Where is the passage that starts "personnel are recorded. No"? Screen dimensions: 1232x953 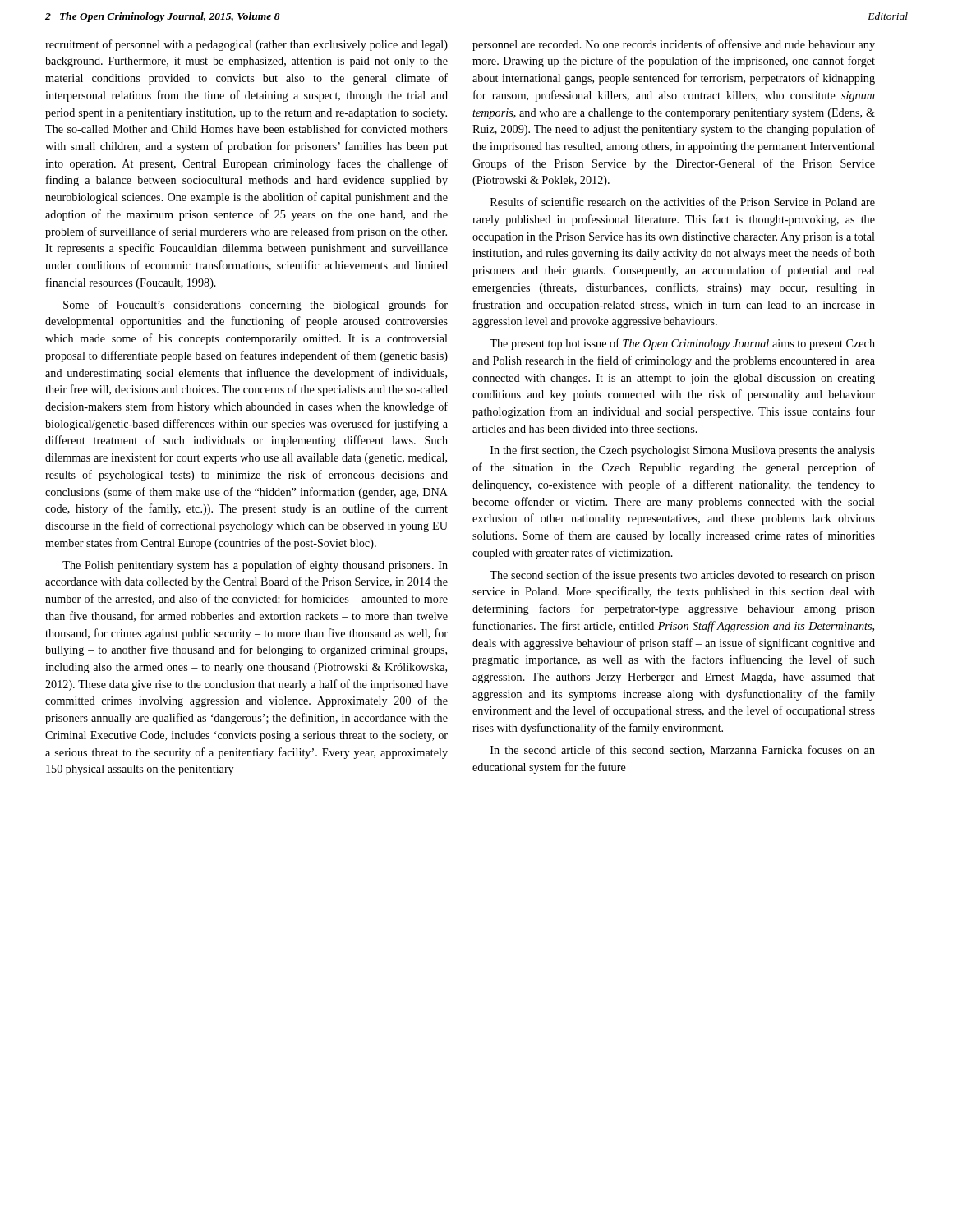coord(674,112)
